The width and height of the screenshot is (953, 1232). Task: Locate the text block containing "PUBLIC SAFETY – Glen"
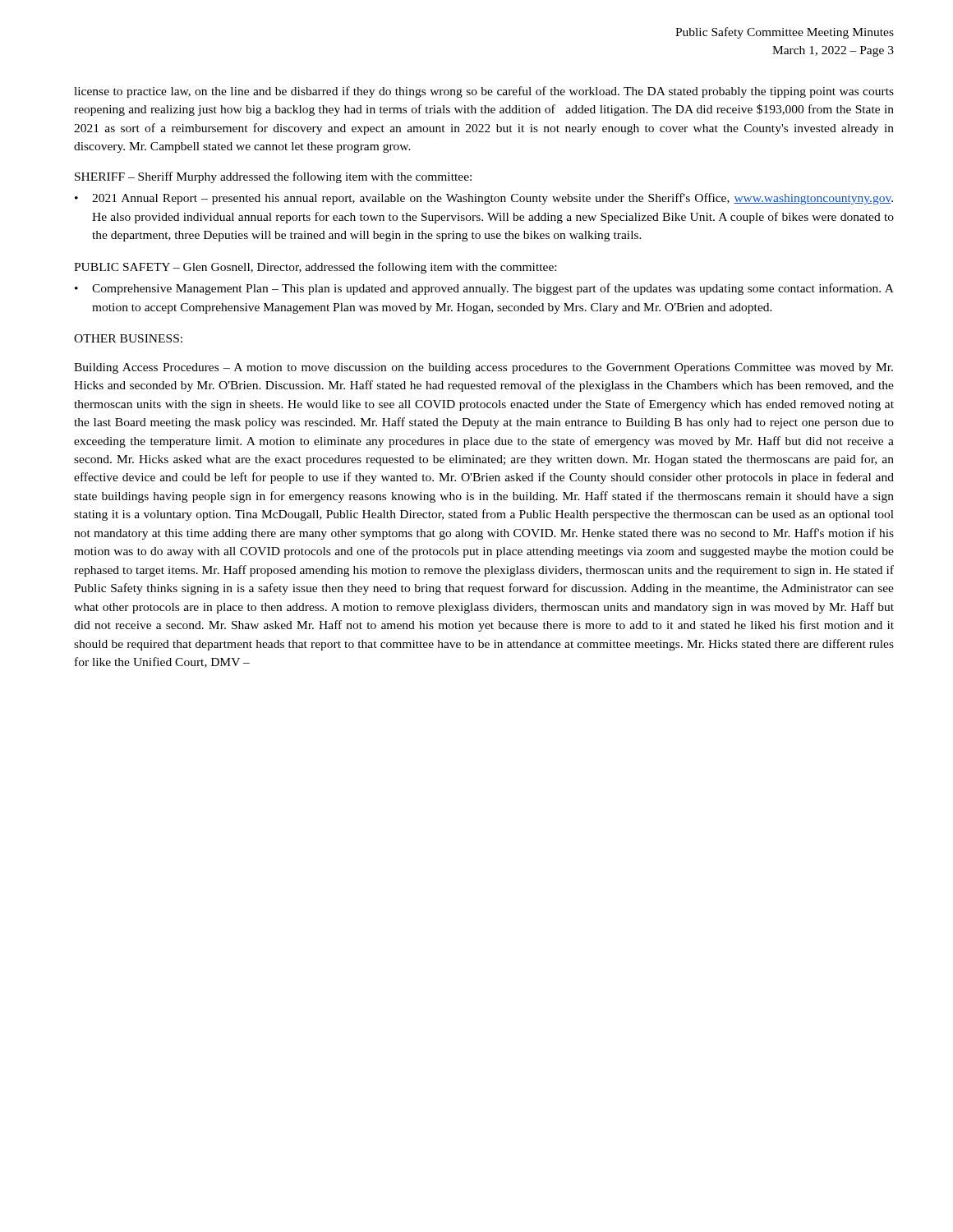pos(316,266)
